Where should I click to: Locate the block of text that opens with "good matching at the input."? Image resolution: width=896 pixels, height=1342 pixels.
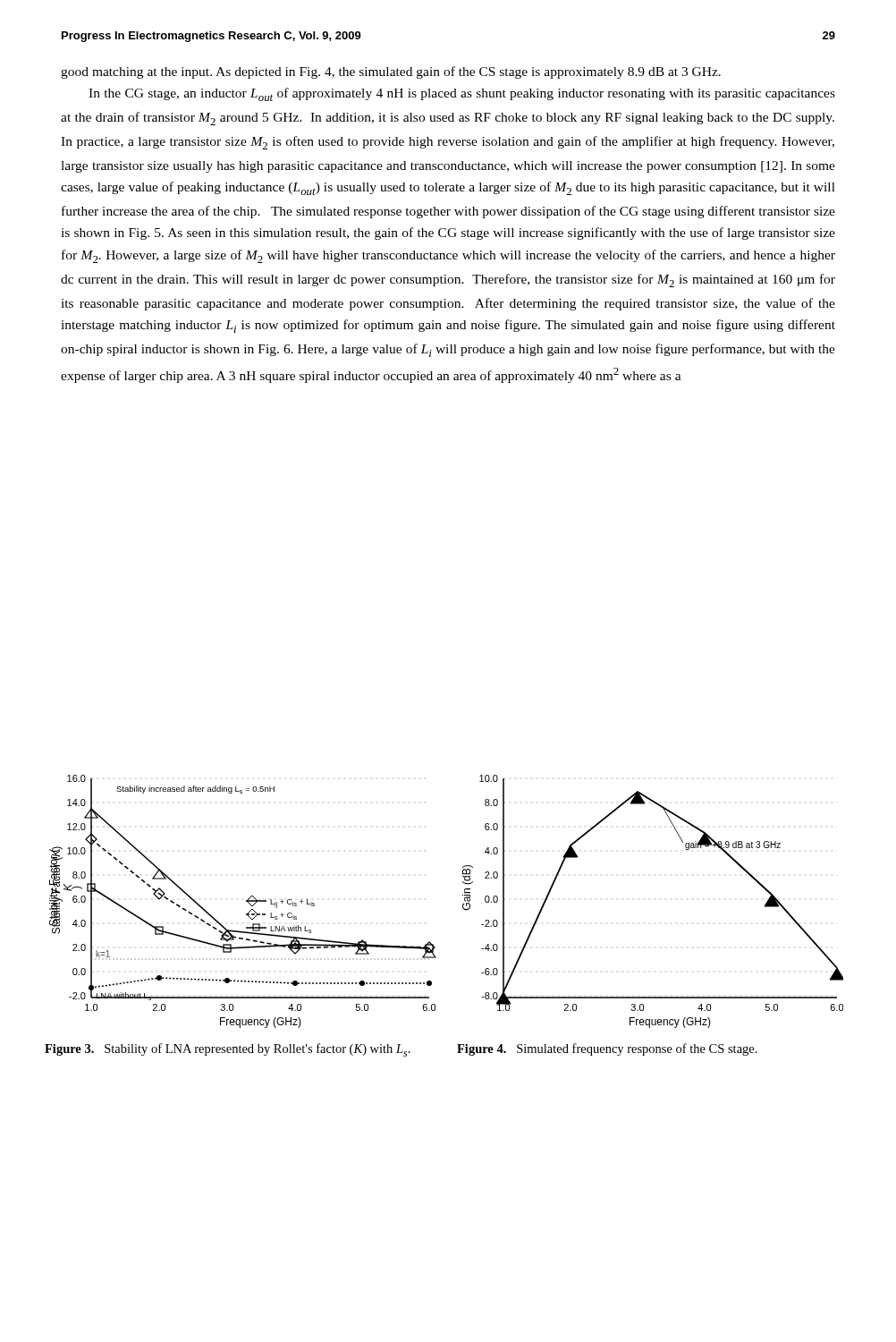448,224
